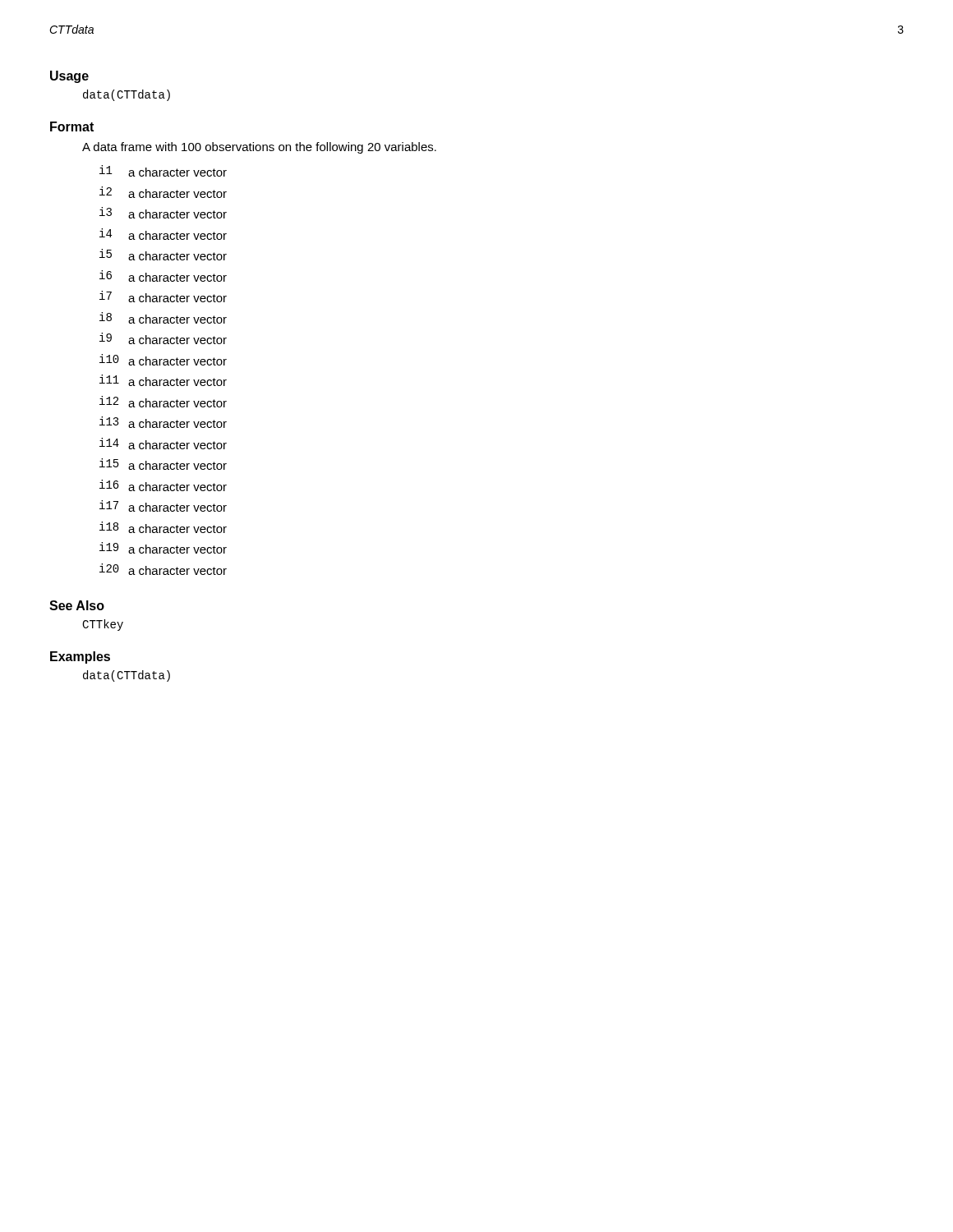Locate the block of text that opens with "A data frame with 100"
This screenshot has width=953, height=1232.
(260, 147)
